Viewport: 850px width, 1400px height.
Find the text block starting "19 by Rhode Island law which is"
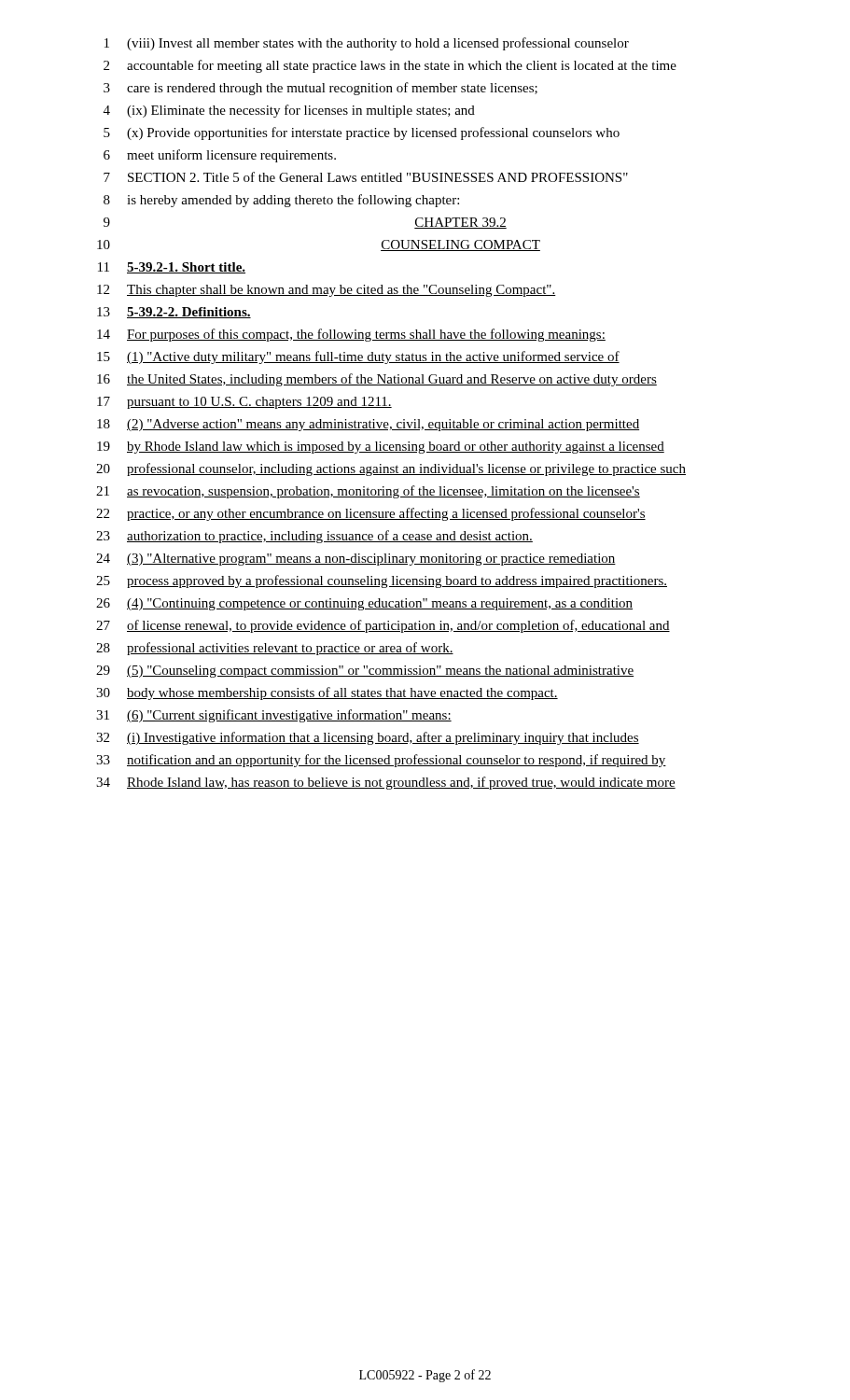(434, 447)
